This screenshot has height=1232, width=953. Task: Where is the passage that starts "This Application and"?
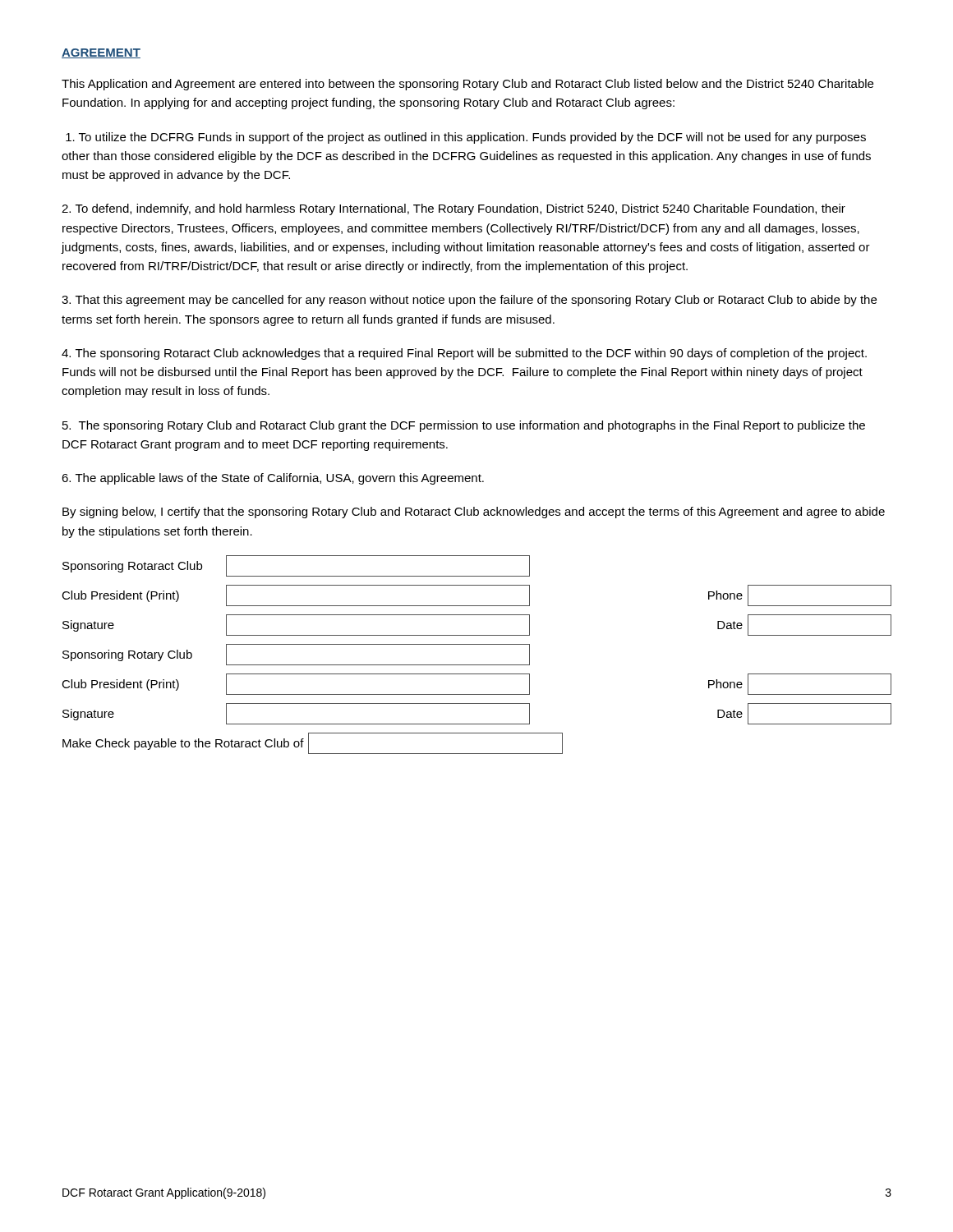click(x=468, y=93)
